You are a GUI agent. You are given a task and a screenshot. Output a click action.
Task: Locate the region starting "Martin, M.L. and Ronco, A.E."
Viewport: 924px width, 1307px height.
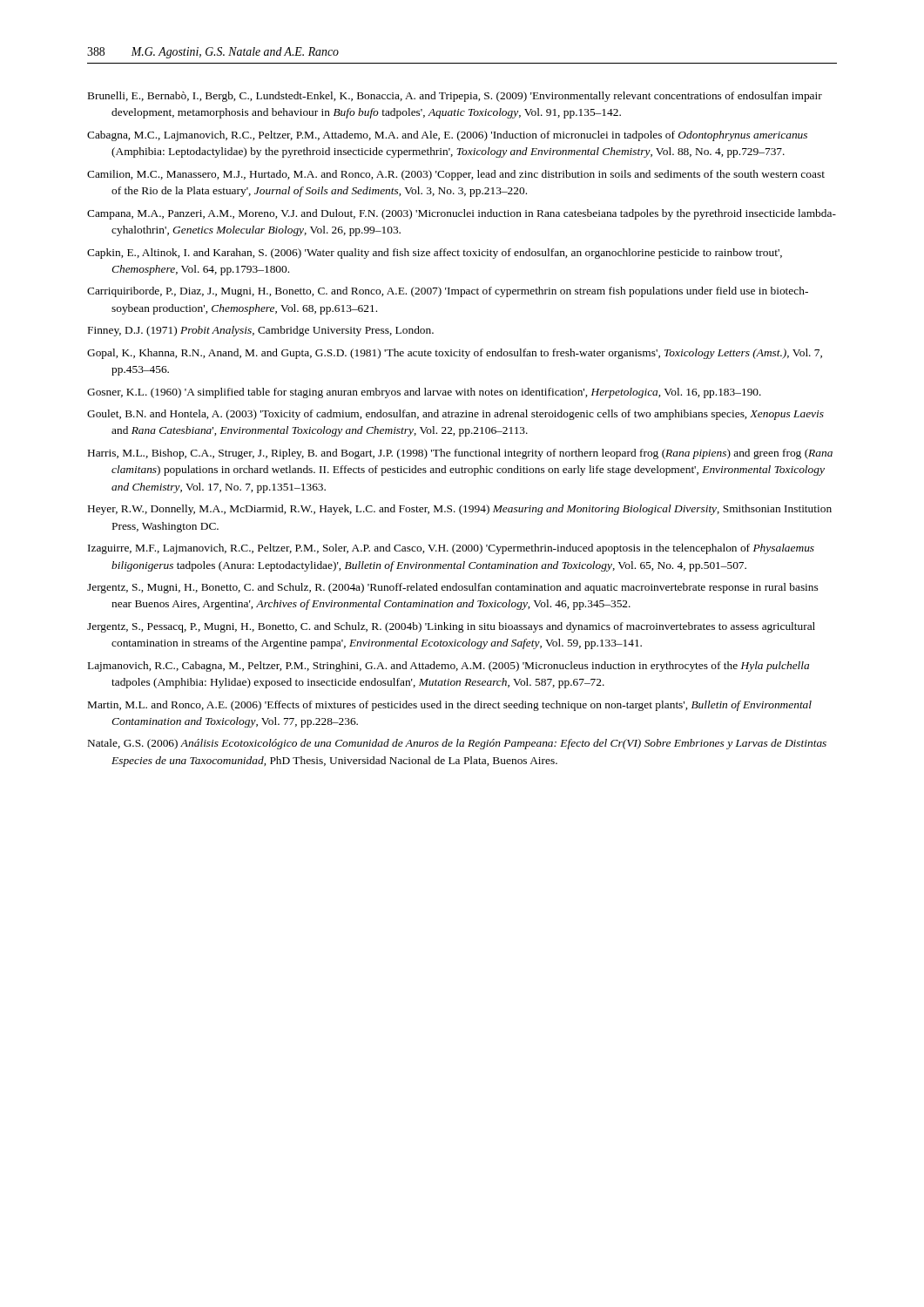tap(449, 713)
